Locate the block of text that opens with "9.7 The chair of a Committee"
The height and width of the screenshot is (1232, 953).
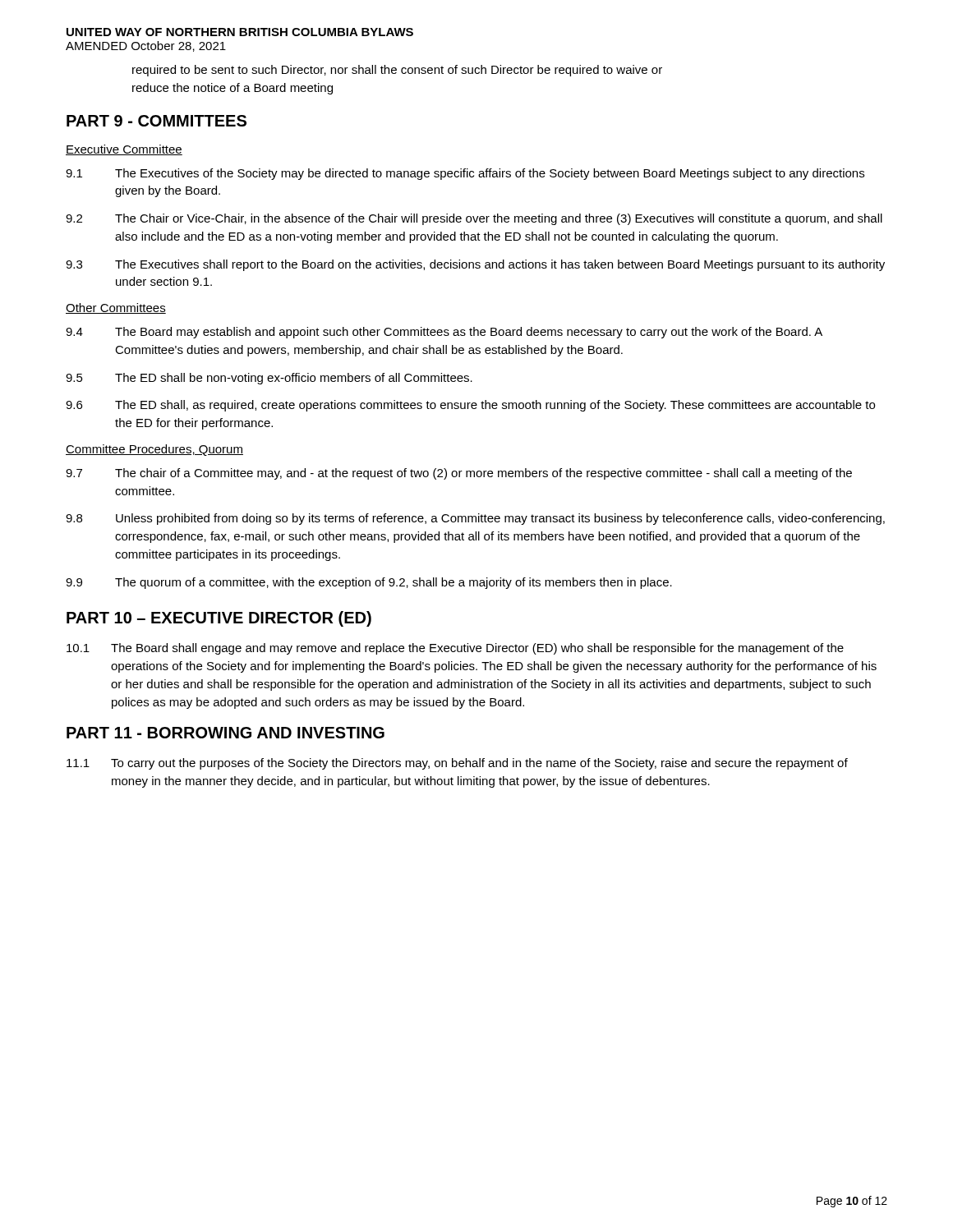click(476, 482)
